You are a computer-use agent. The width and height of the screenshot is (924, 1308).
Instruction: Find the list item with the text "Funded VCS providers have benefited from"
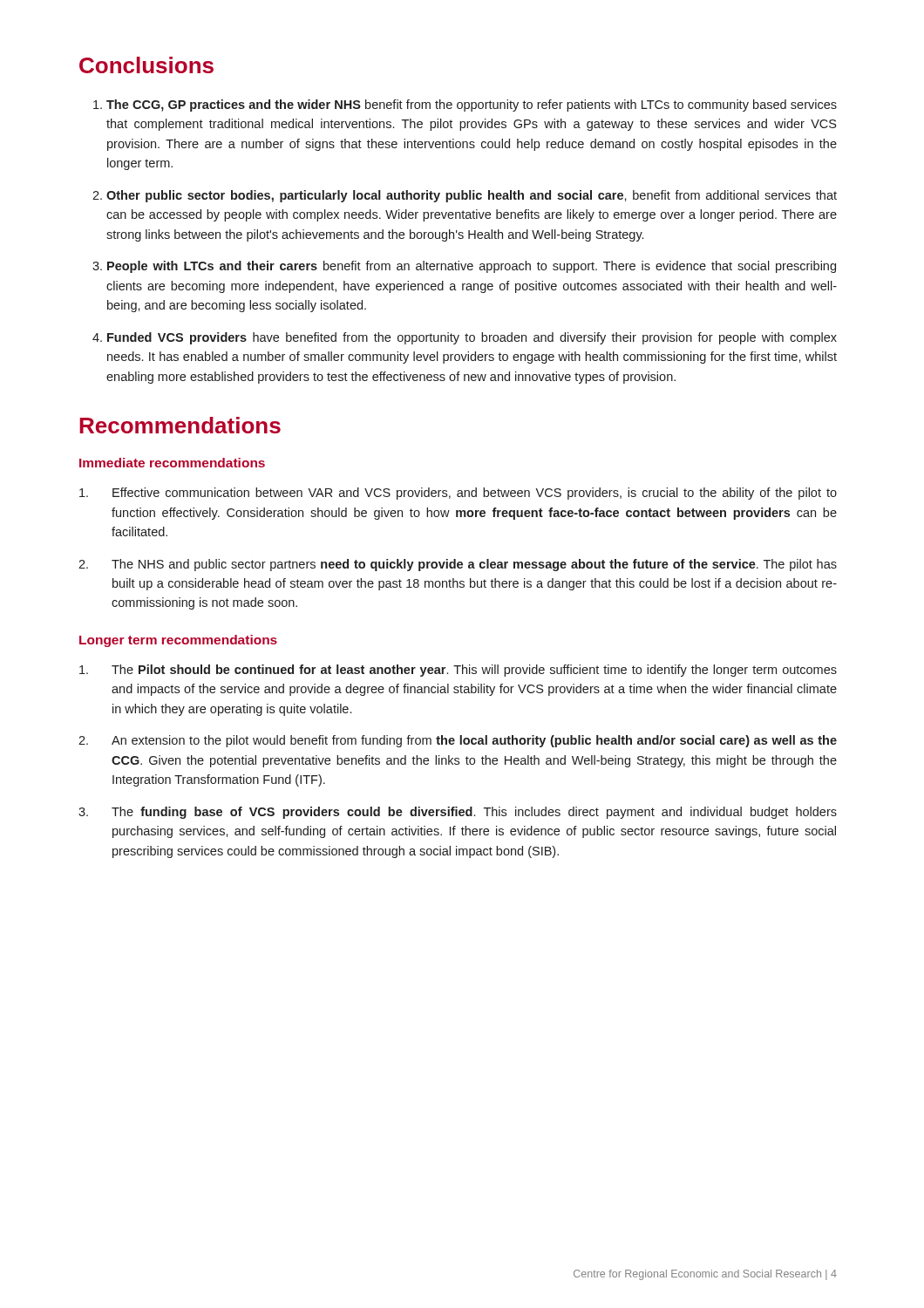point(472,357)
